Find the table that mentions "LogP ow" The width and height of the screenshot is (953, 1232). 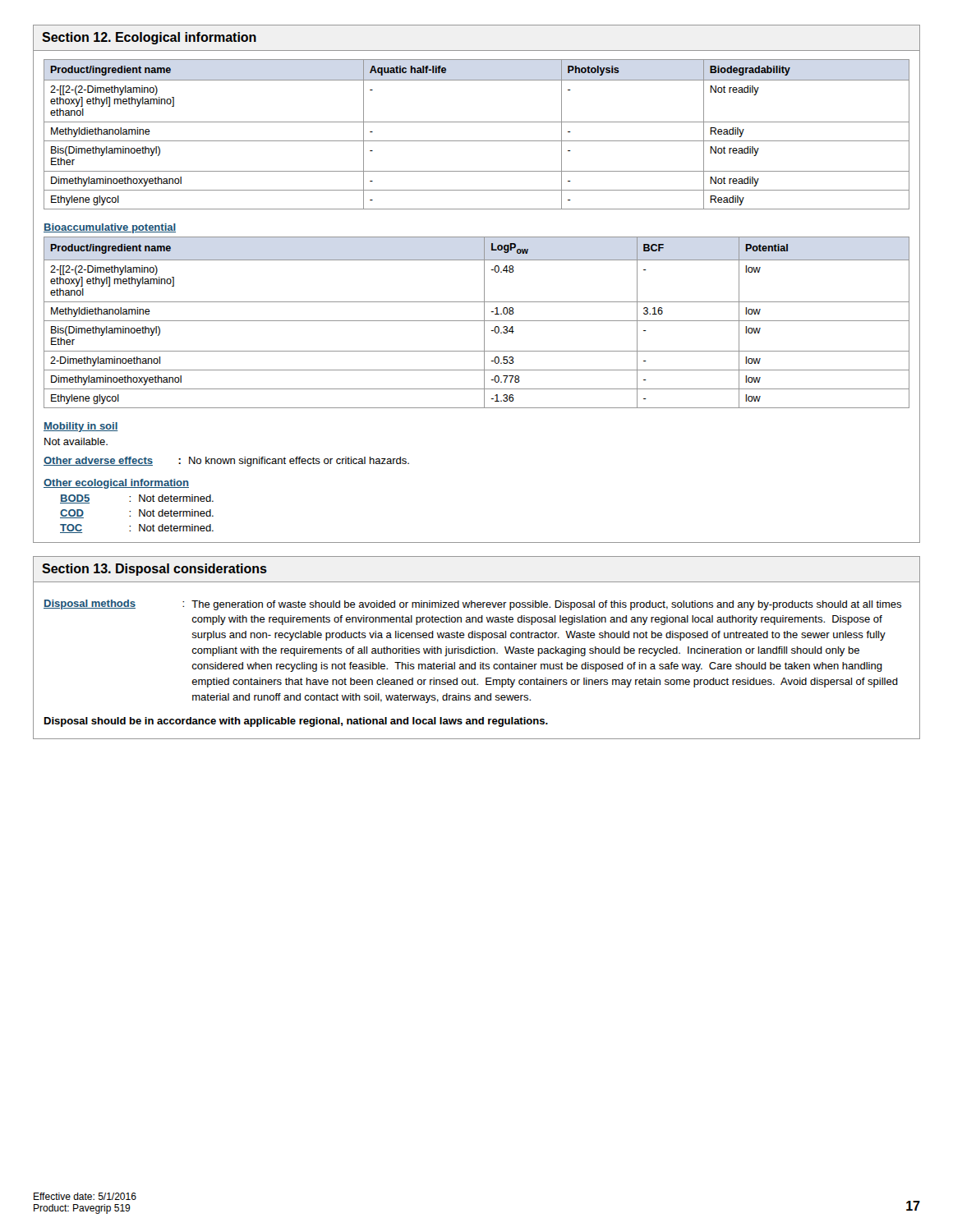[x=476, y=322]
